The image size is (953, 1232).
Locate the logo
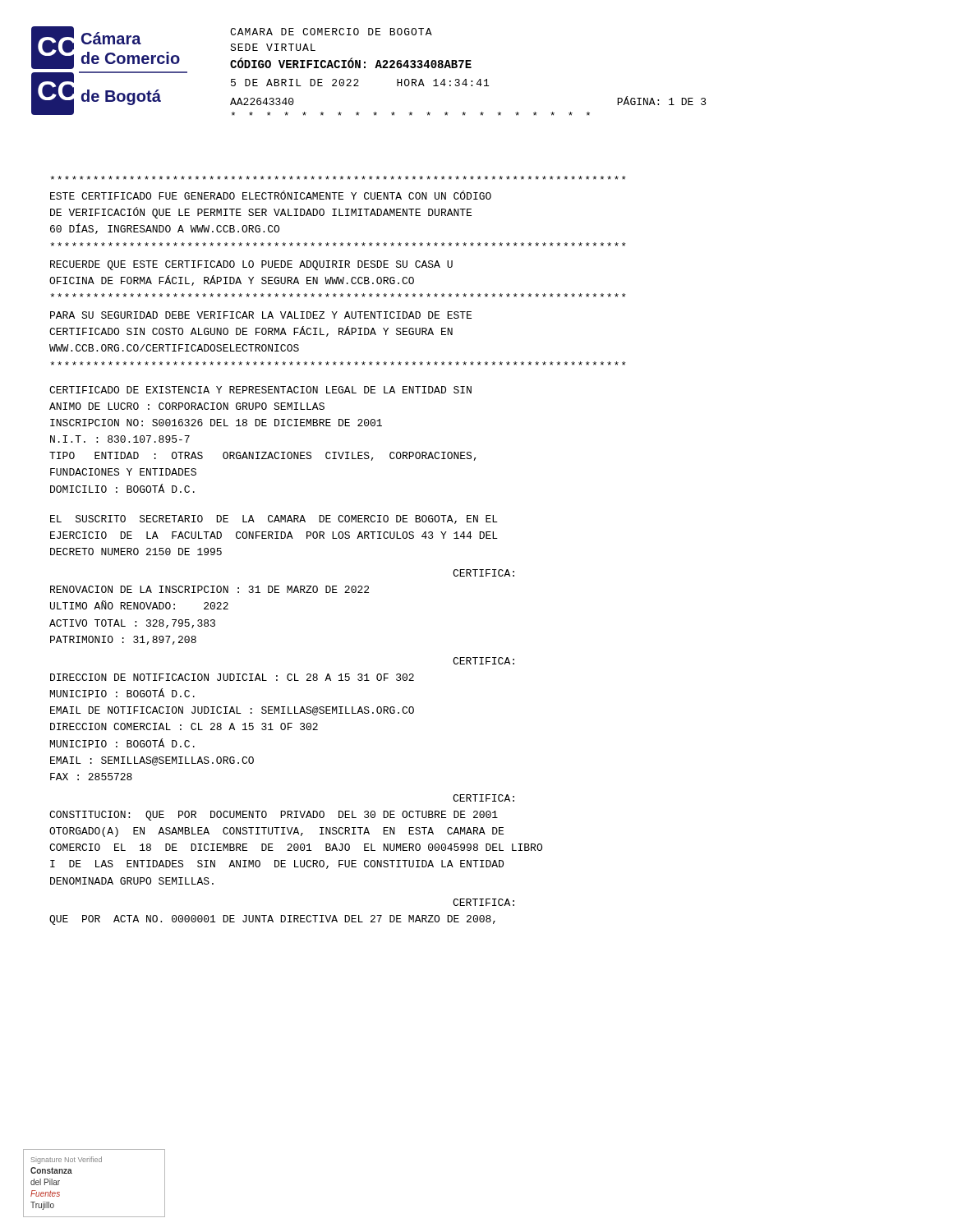109,71
